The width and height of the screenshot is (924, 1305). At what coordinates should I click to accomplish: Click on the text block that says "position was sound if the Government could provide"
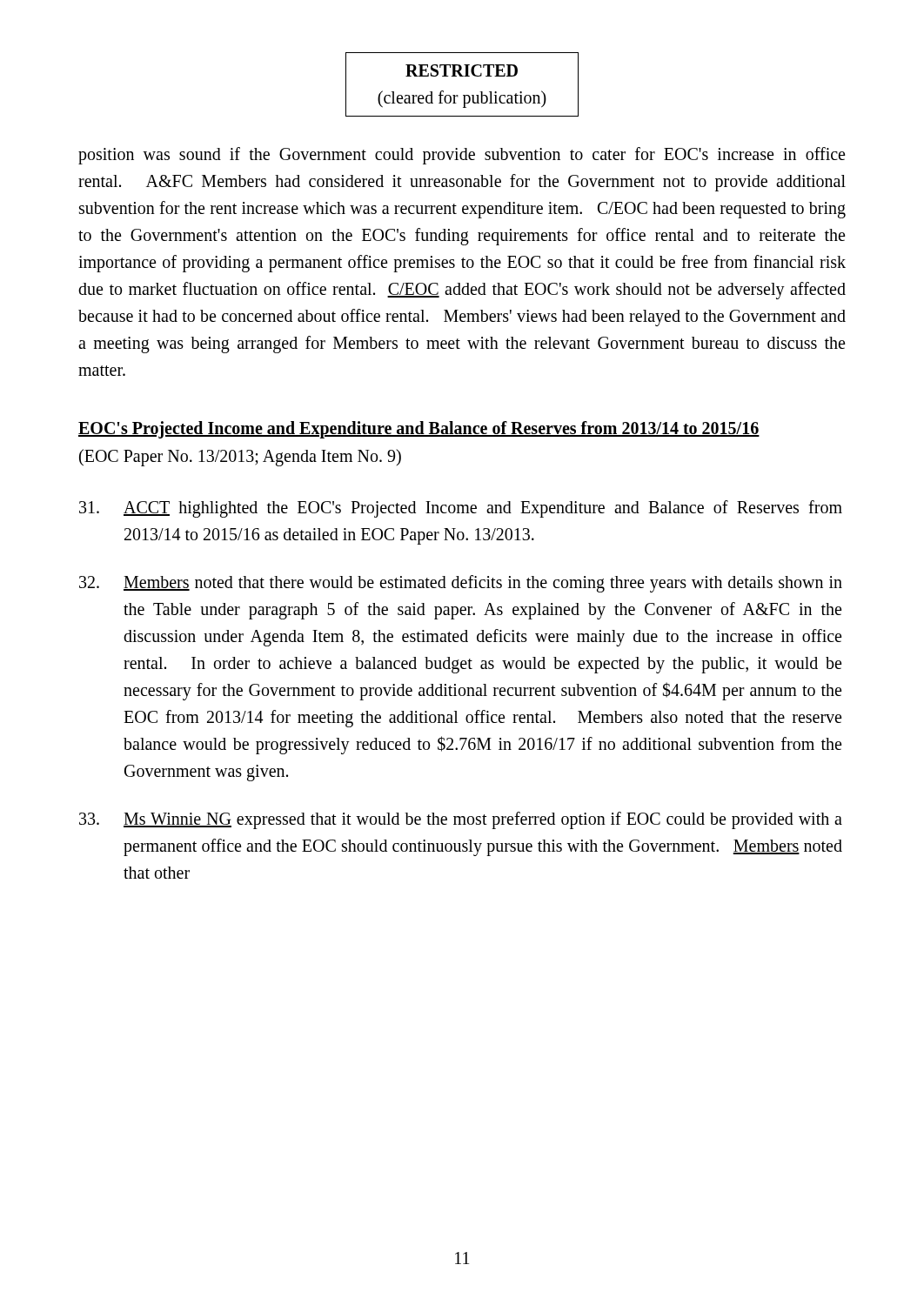click(462, 262)
